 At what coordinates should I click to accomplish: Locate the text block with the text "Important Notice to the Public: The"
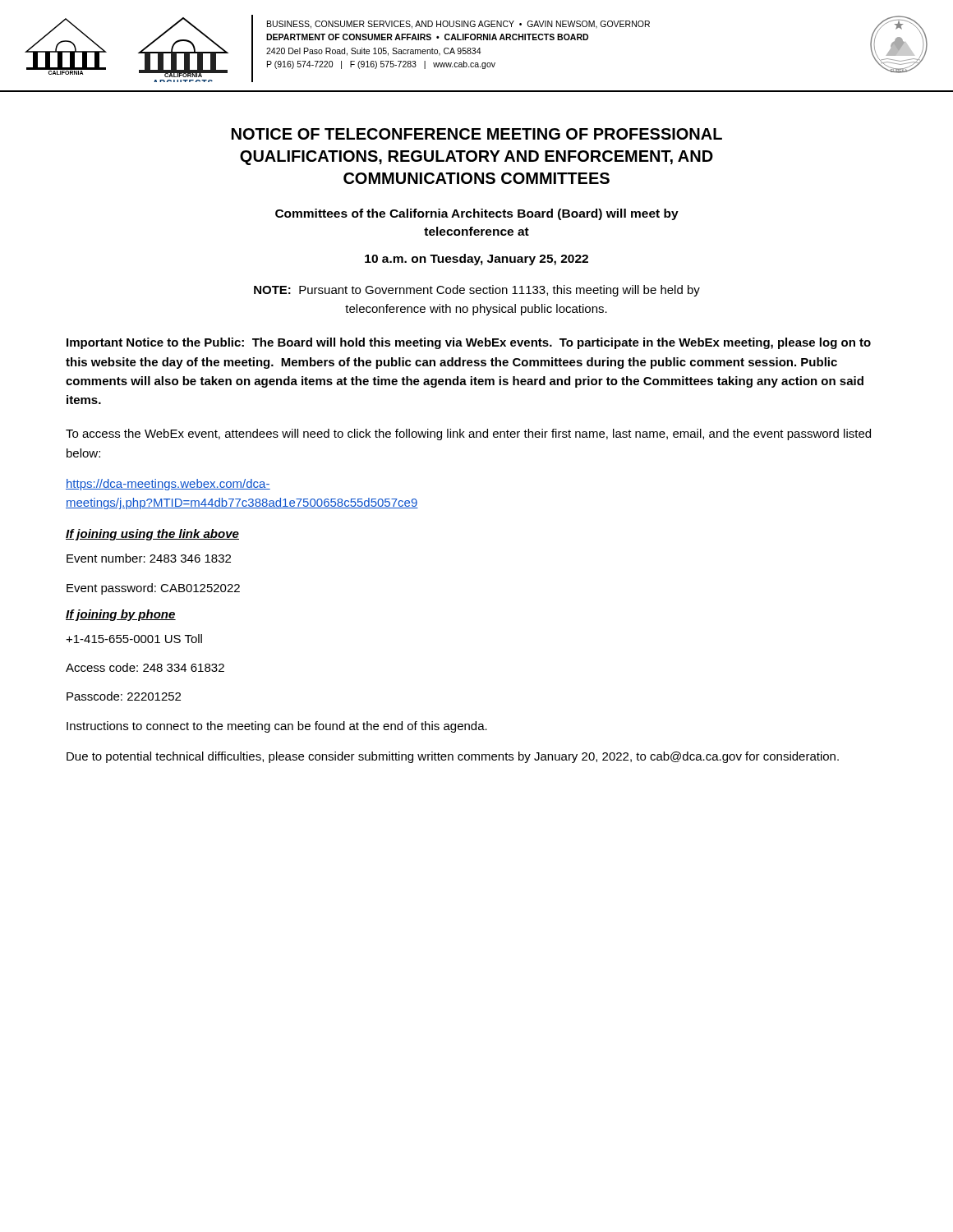tap(468, 371)
